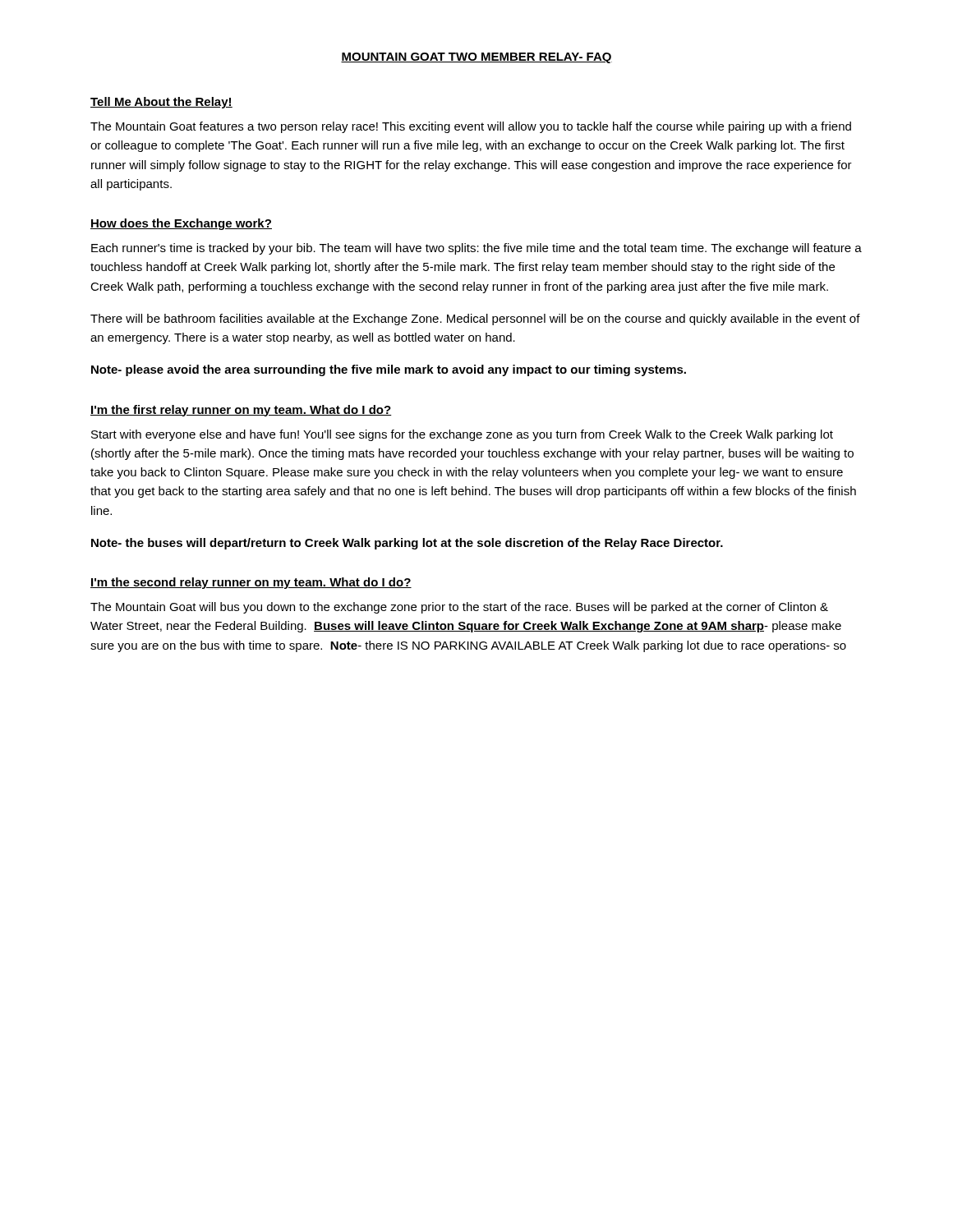The height and width of the screenshot is (1232, 953).
Task: Locate the text starting "Note- please avoid the area surrounding the five"
Action: pos(389,369)
